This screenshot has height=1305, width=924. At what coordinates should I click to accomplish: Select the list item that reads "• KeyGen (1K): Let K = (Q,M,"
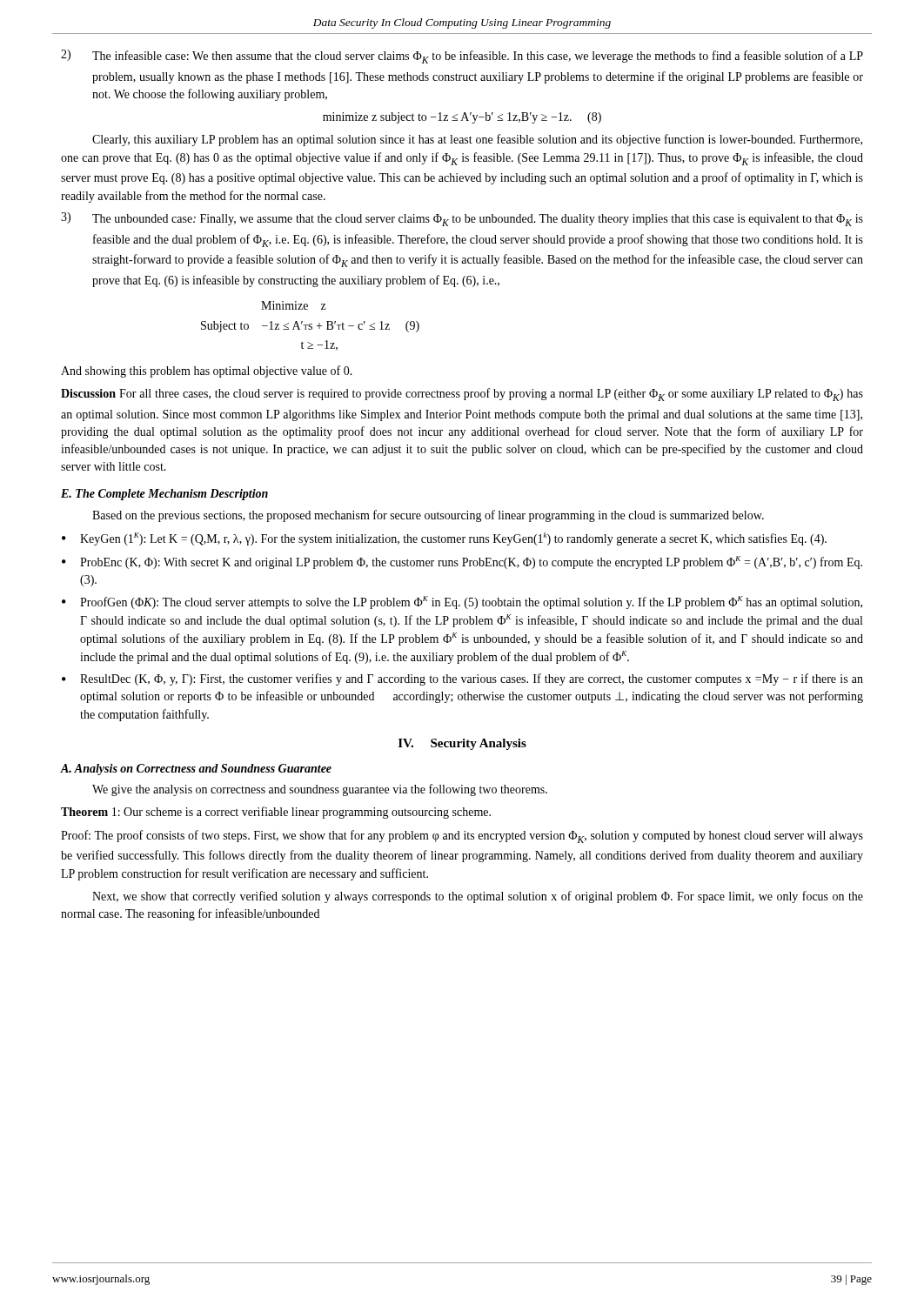click(x=462, y=539)
